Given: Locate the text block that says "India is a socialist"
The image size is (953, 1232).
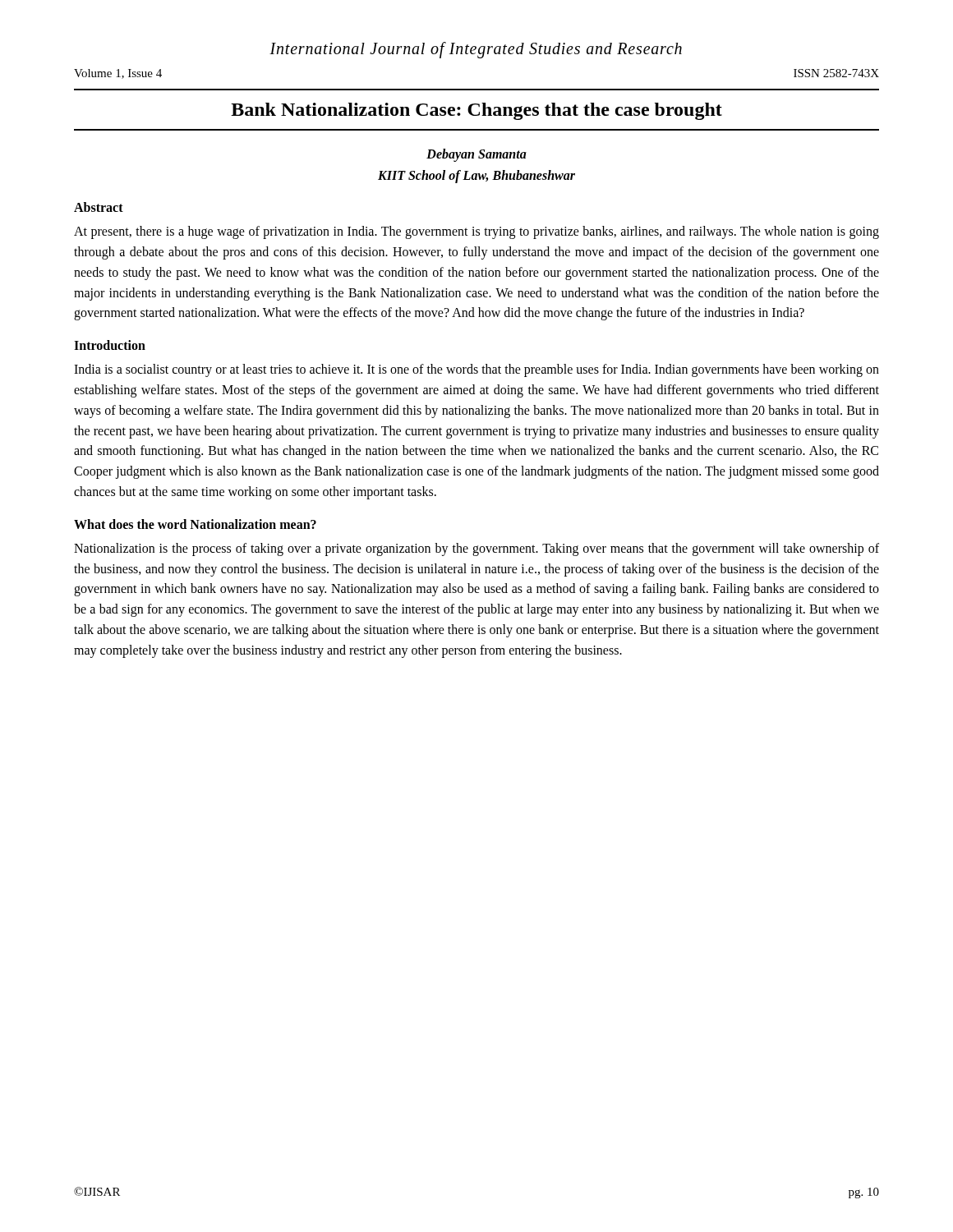Looking at the screenshot, I should [x=476, y=430].
